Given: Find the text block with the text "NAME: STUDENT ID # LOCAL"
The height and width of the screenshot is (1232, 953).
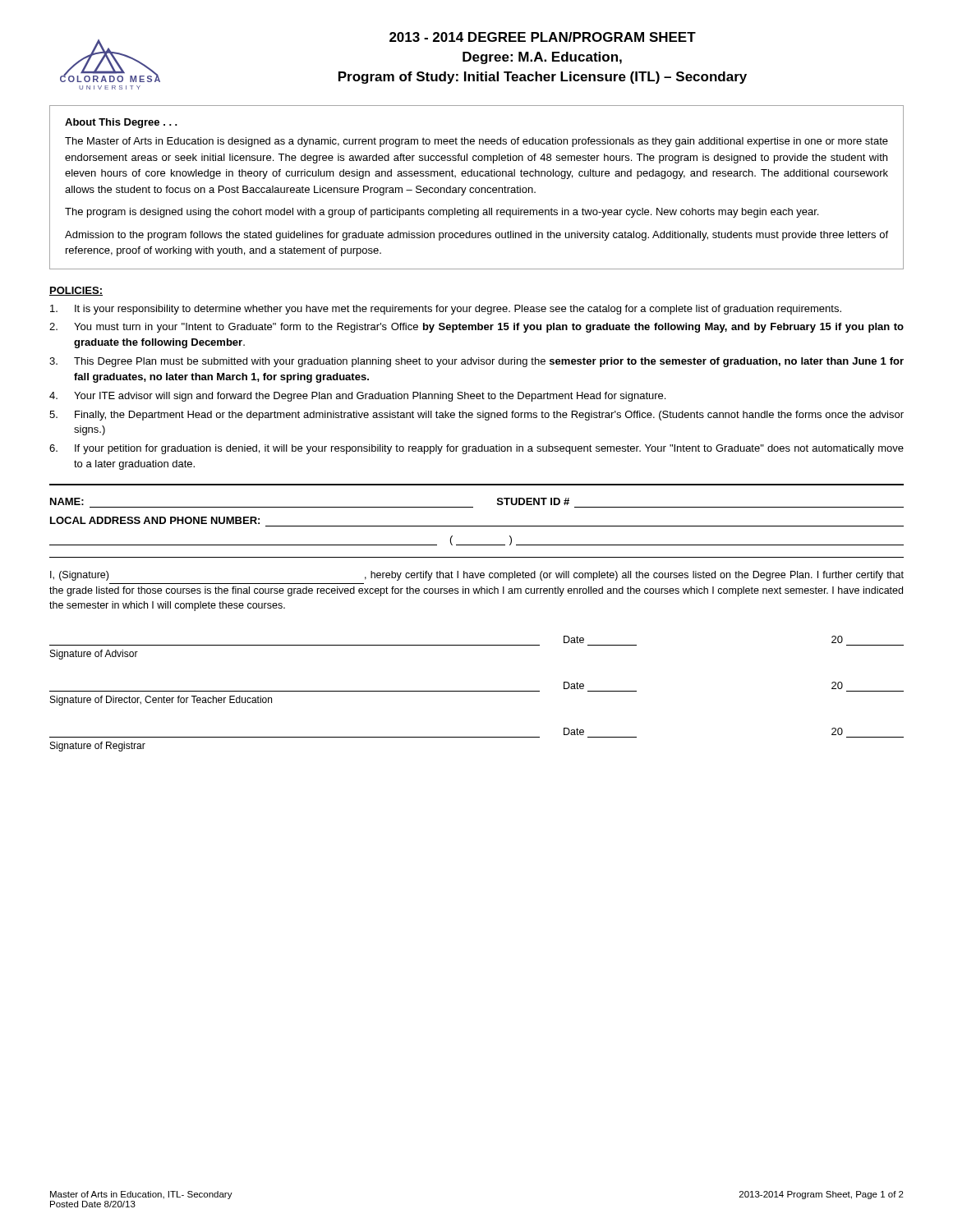Looking at the screenshot, I should click(x=476, y=519).
